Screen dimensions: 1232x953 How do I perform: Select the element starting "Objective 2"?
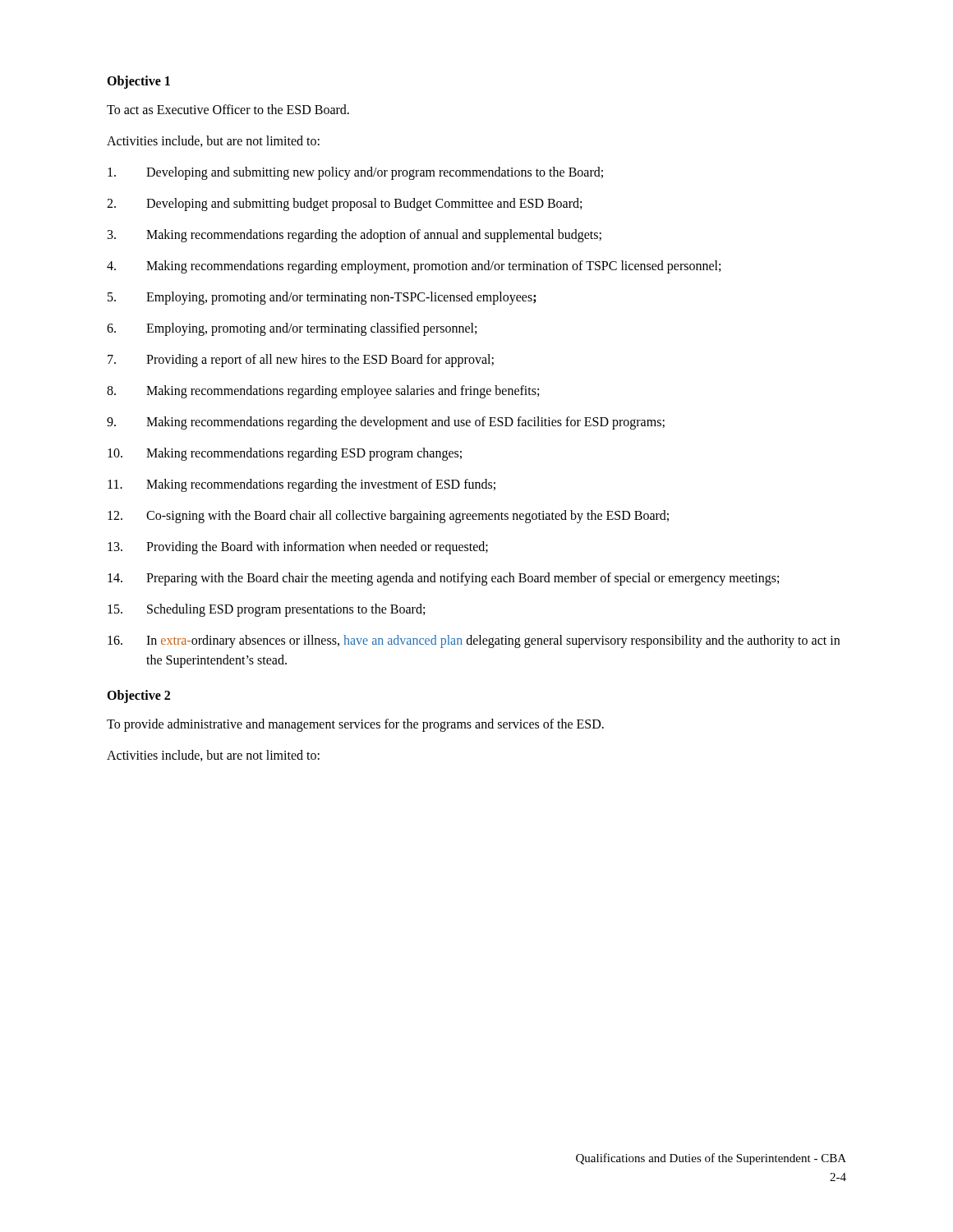click(139, 695)
